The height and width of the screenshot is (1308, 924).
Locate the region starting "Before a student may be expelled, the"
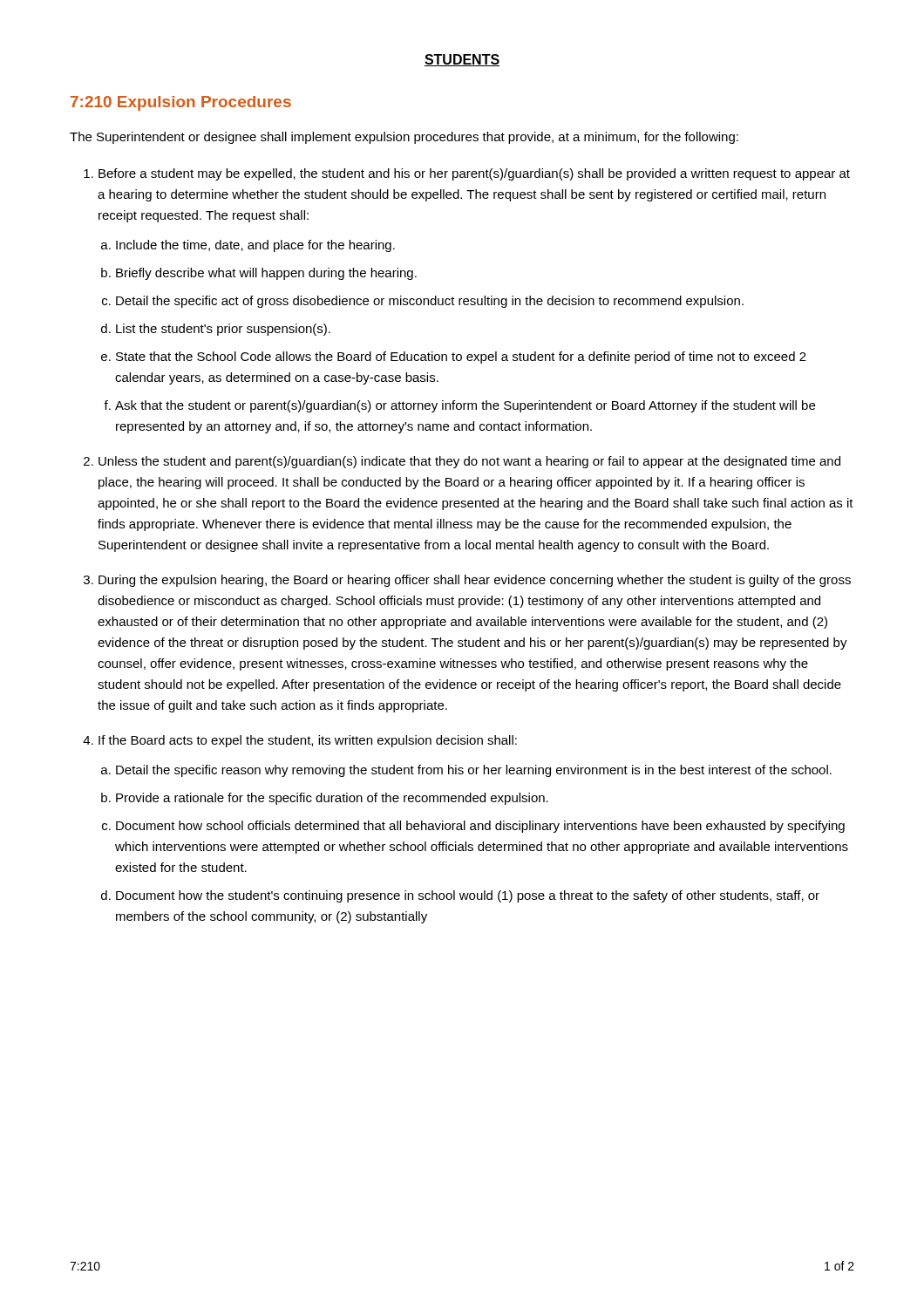coord(476,301)
